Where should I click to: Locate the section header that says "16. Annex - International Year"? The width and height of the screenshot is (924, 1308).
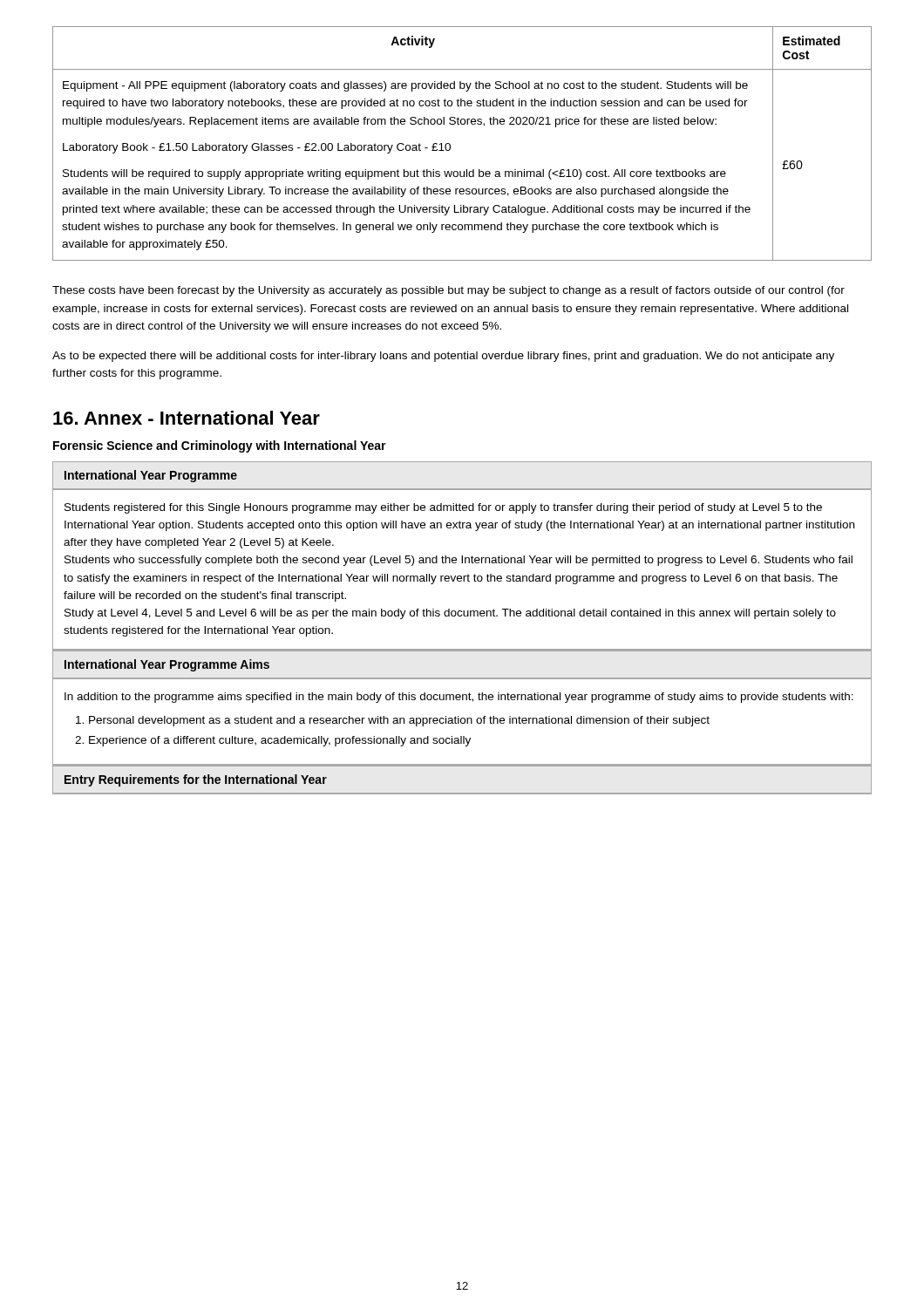(187, 418)
